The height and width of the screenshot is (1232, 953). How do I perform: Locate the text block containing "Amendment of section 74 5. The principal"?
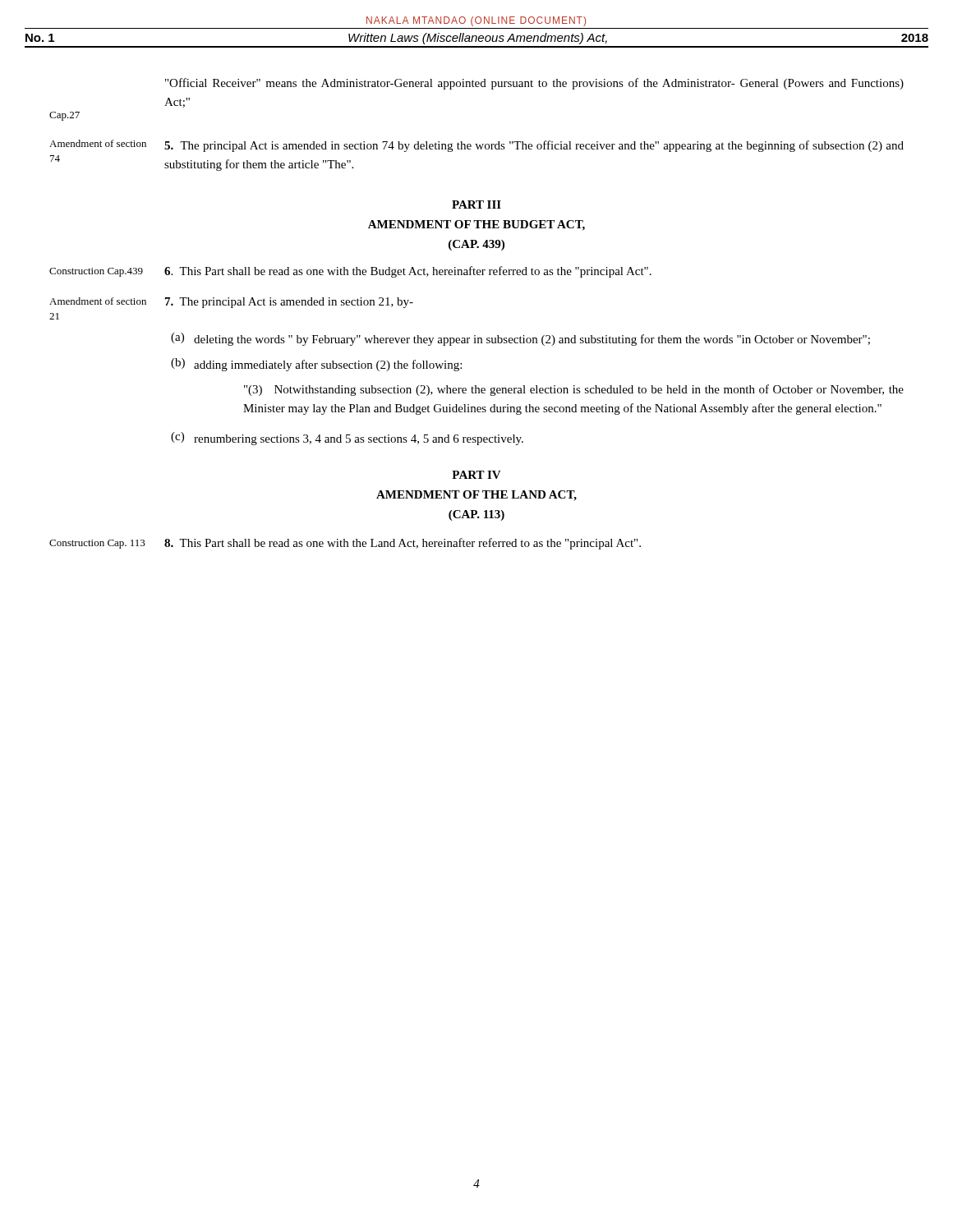(476, 155)
